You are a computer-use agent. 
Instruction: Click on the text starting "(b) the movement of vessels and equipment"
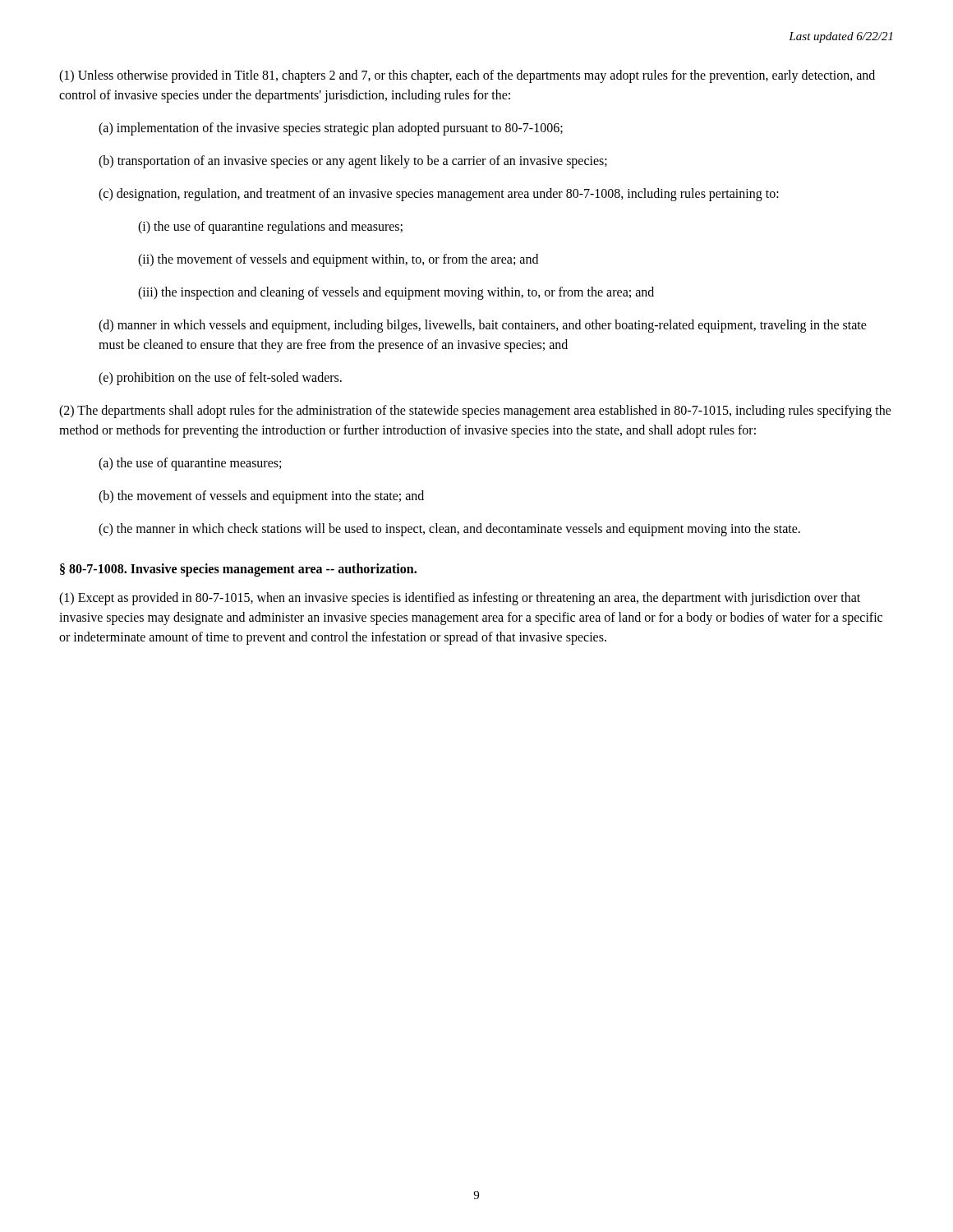click(x=261, y=496)
